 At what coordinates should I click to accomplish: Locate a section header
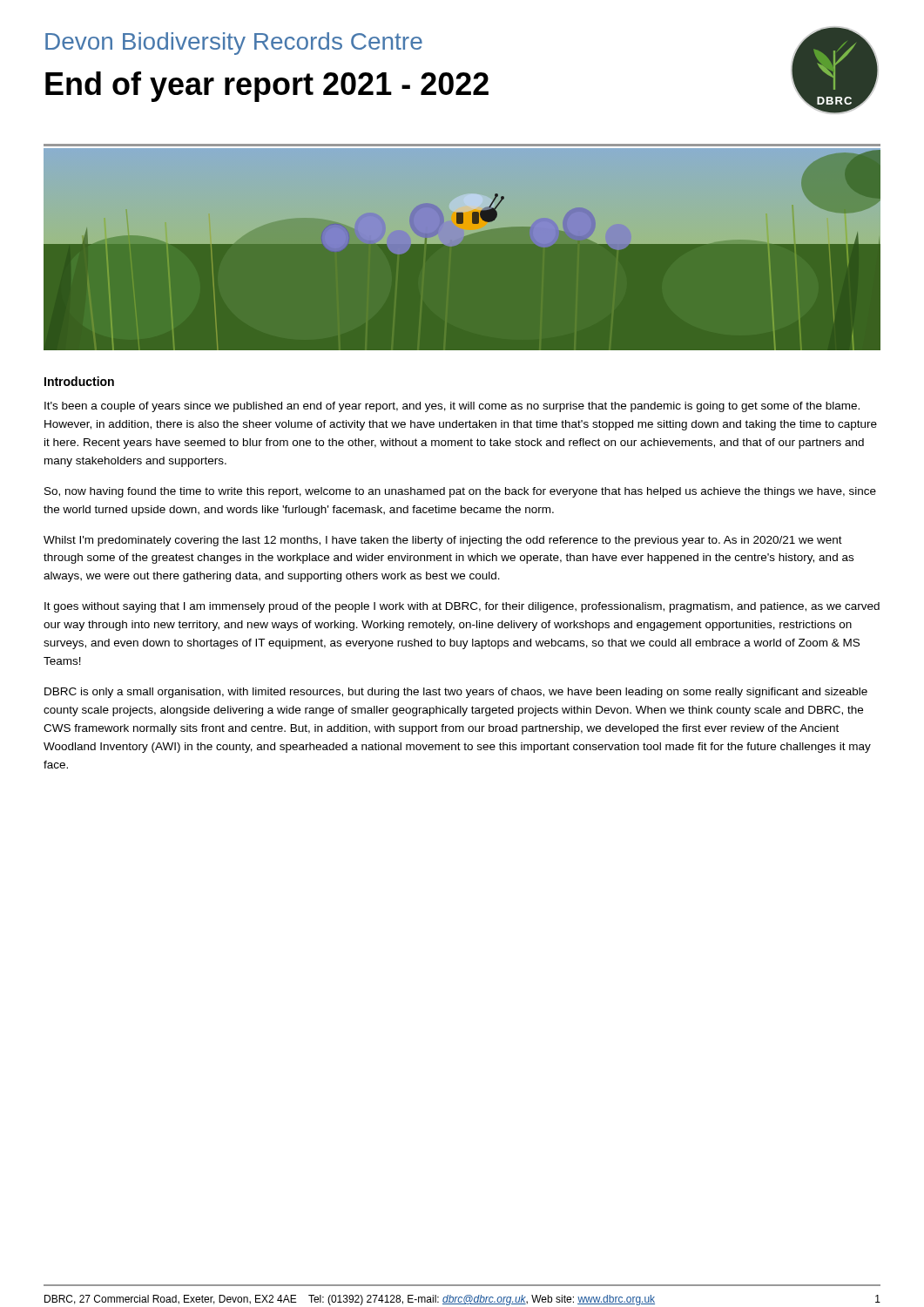[x=79, y=382]
